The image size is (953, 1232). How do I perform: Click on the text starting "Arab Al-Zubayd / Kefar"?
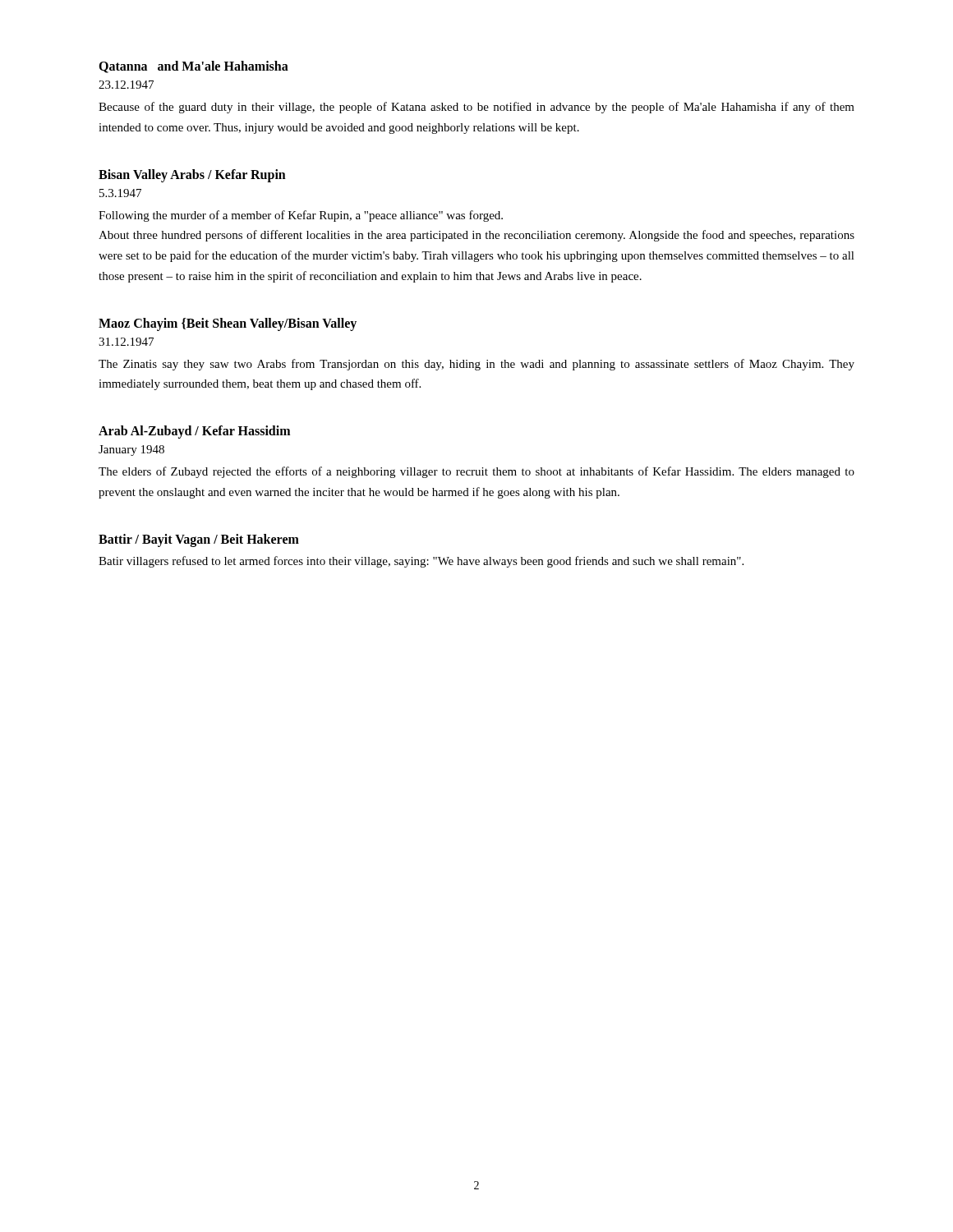pos(195,431)
